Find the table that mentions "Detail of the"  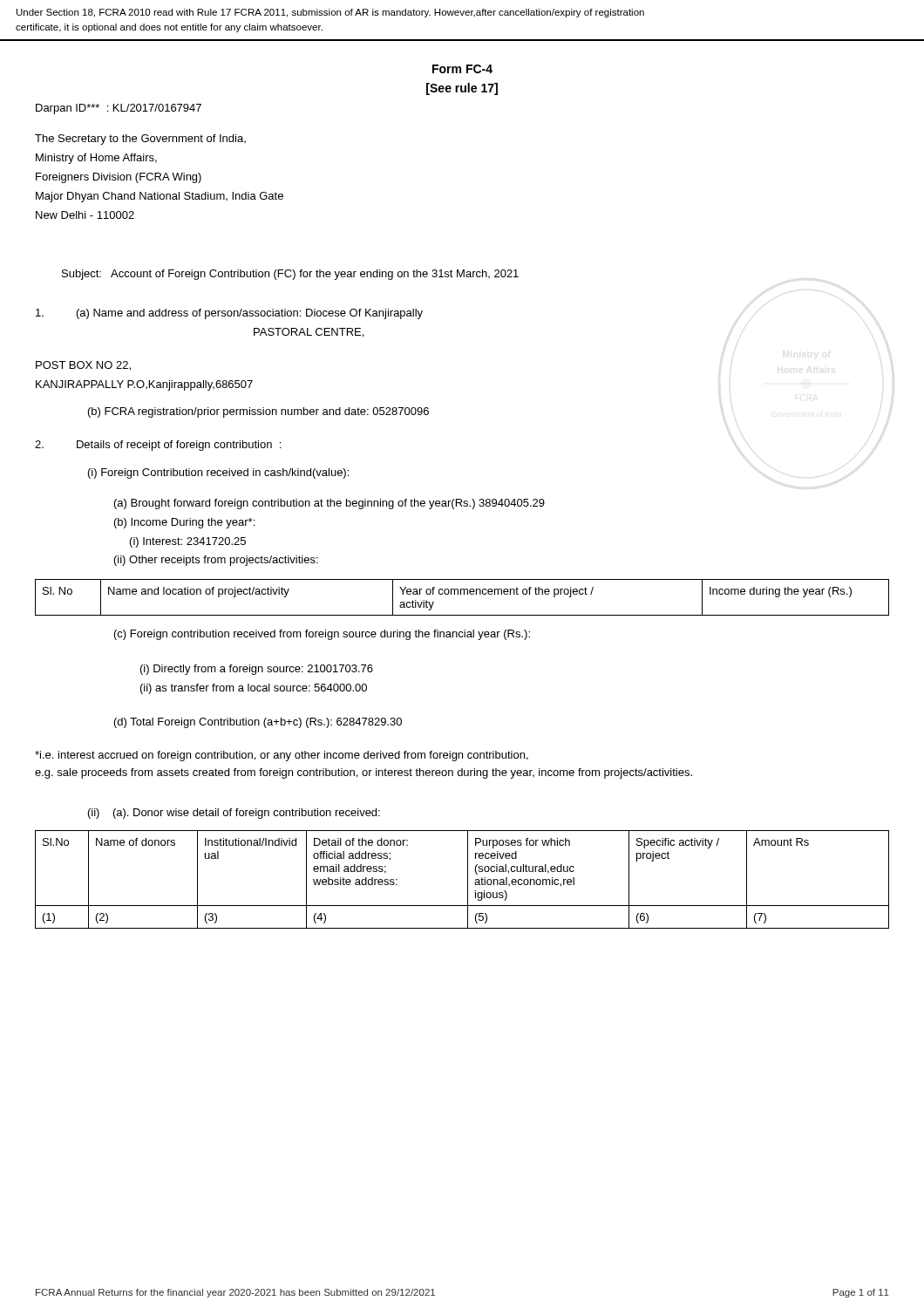point(462,879)
